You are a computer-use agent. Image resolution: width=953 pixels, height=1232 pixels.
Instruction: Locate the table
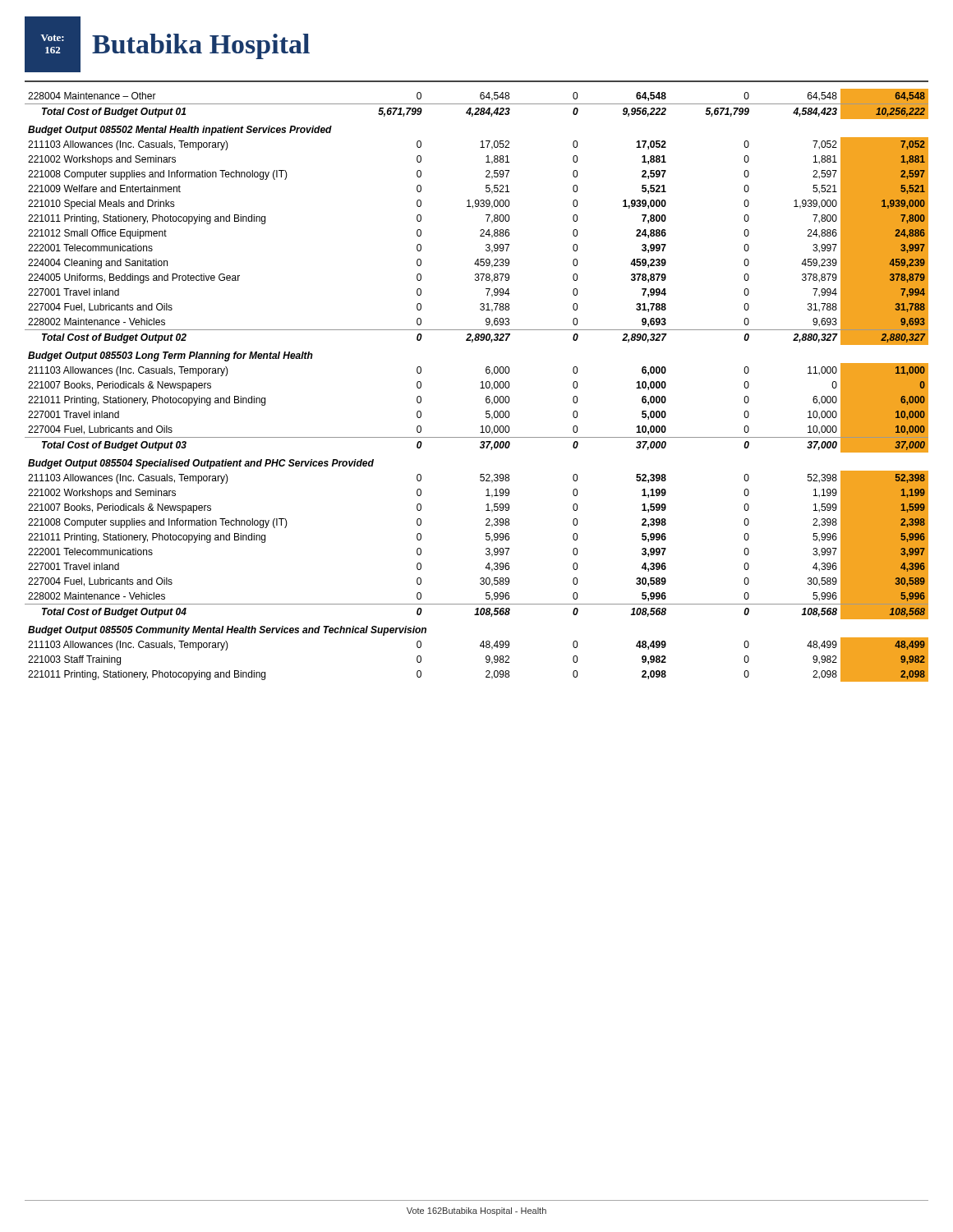click(x=476, y=385)
